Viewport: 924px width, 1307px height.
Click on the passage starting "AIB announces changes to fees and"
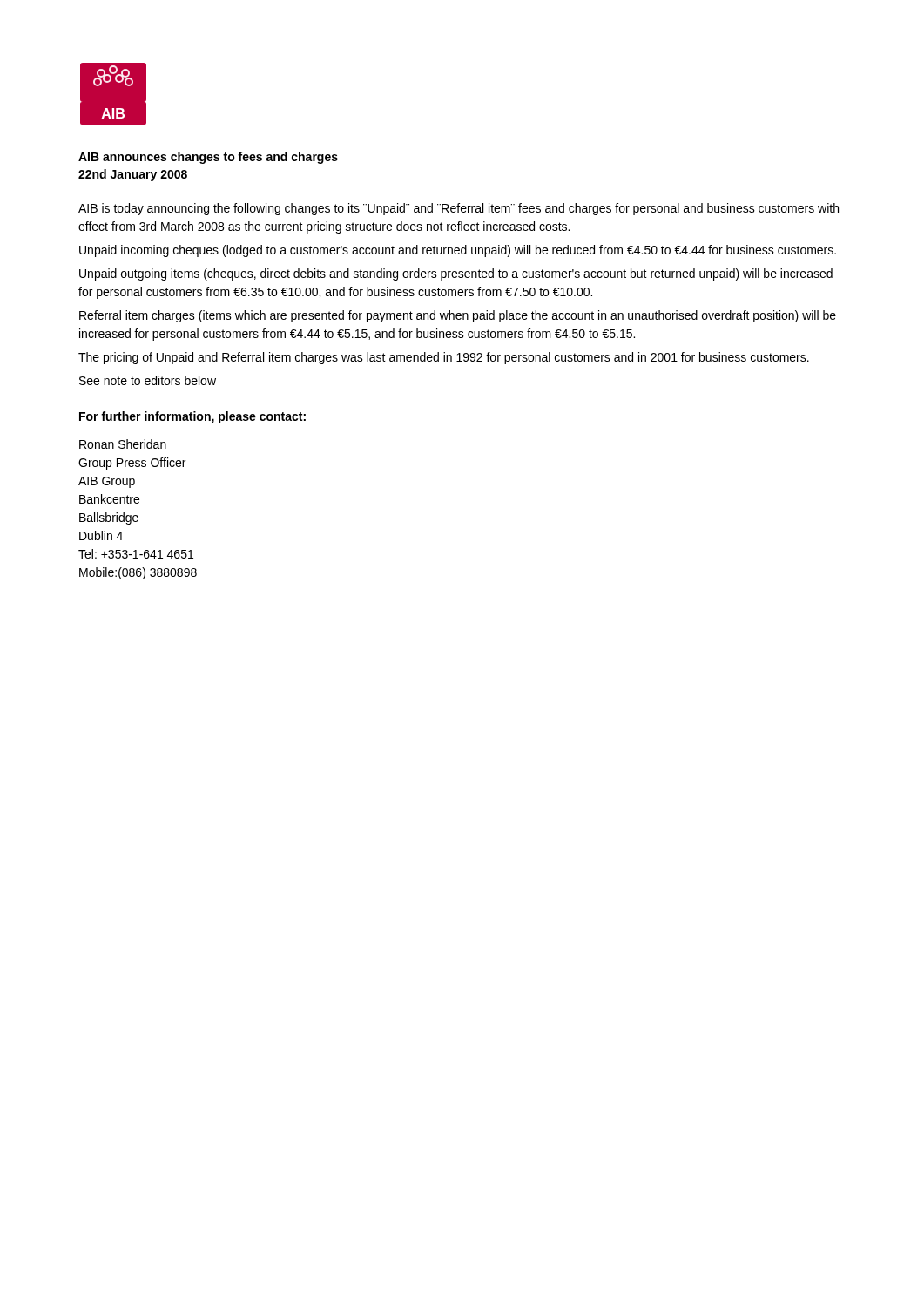pos(208,158)
